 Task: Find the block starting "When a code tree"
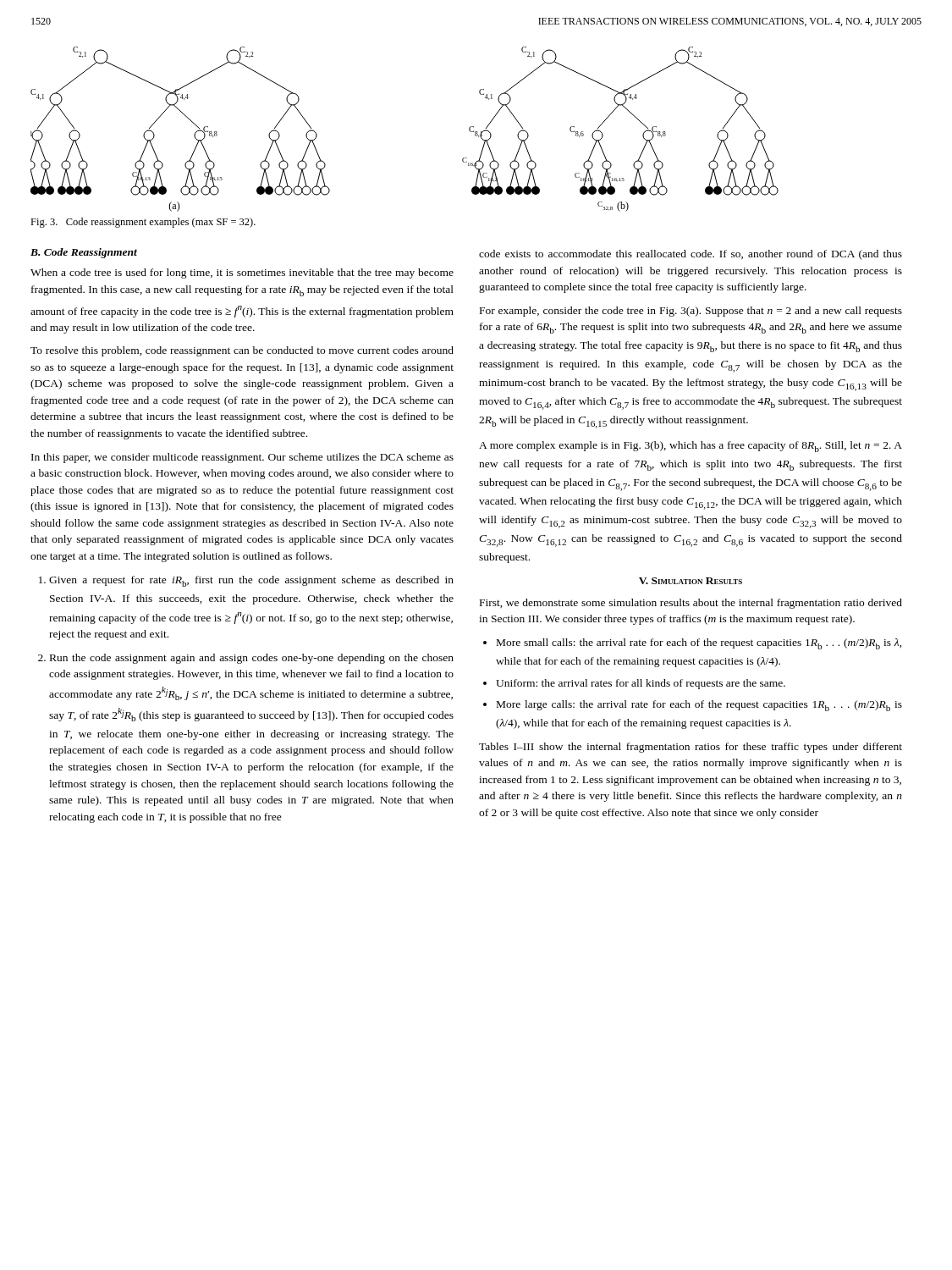pyautogui.click(x=242, y=300)
